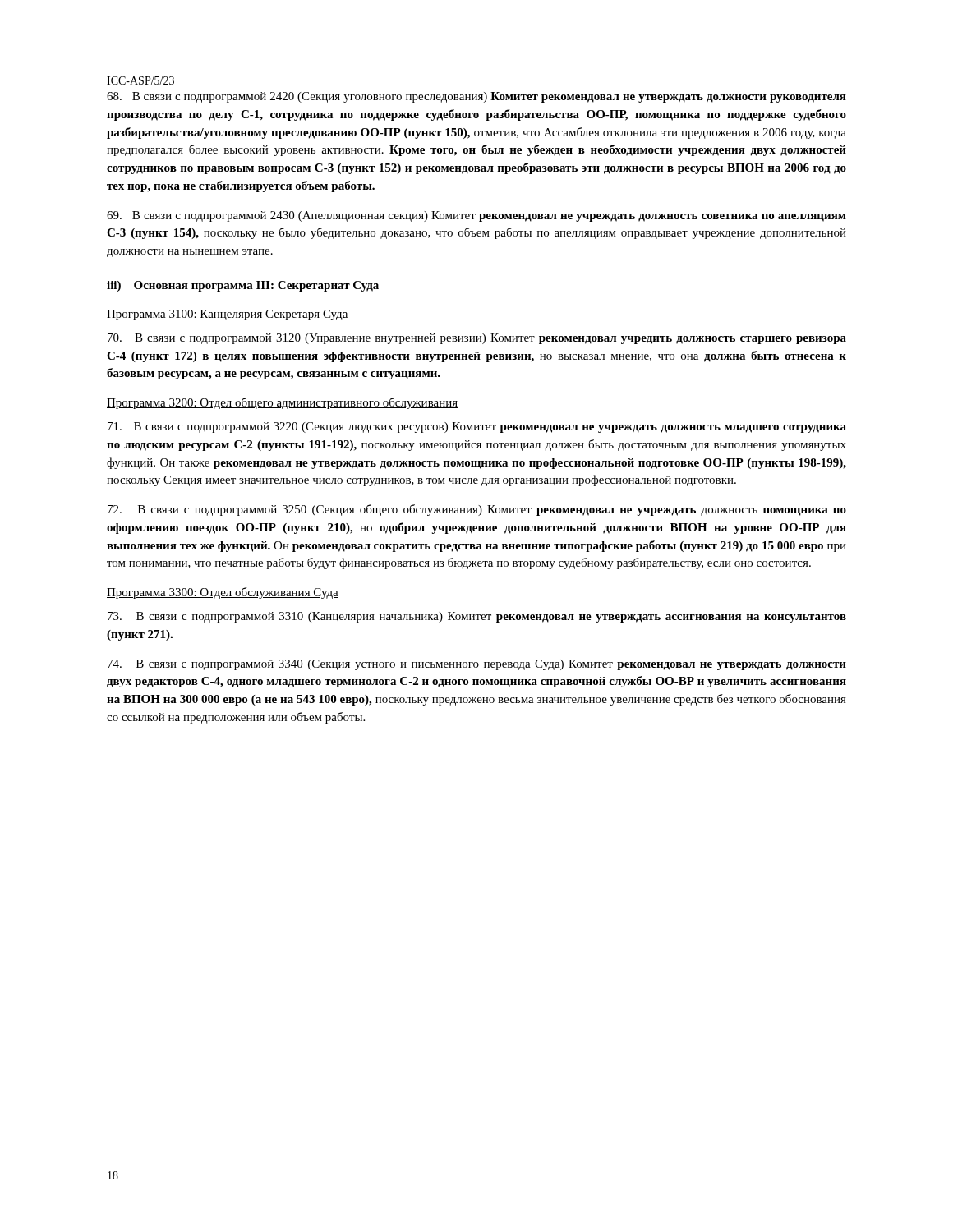Locate the text block containing "В связи с подпрограммой 3220 (Секция"

[476, 453]
